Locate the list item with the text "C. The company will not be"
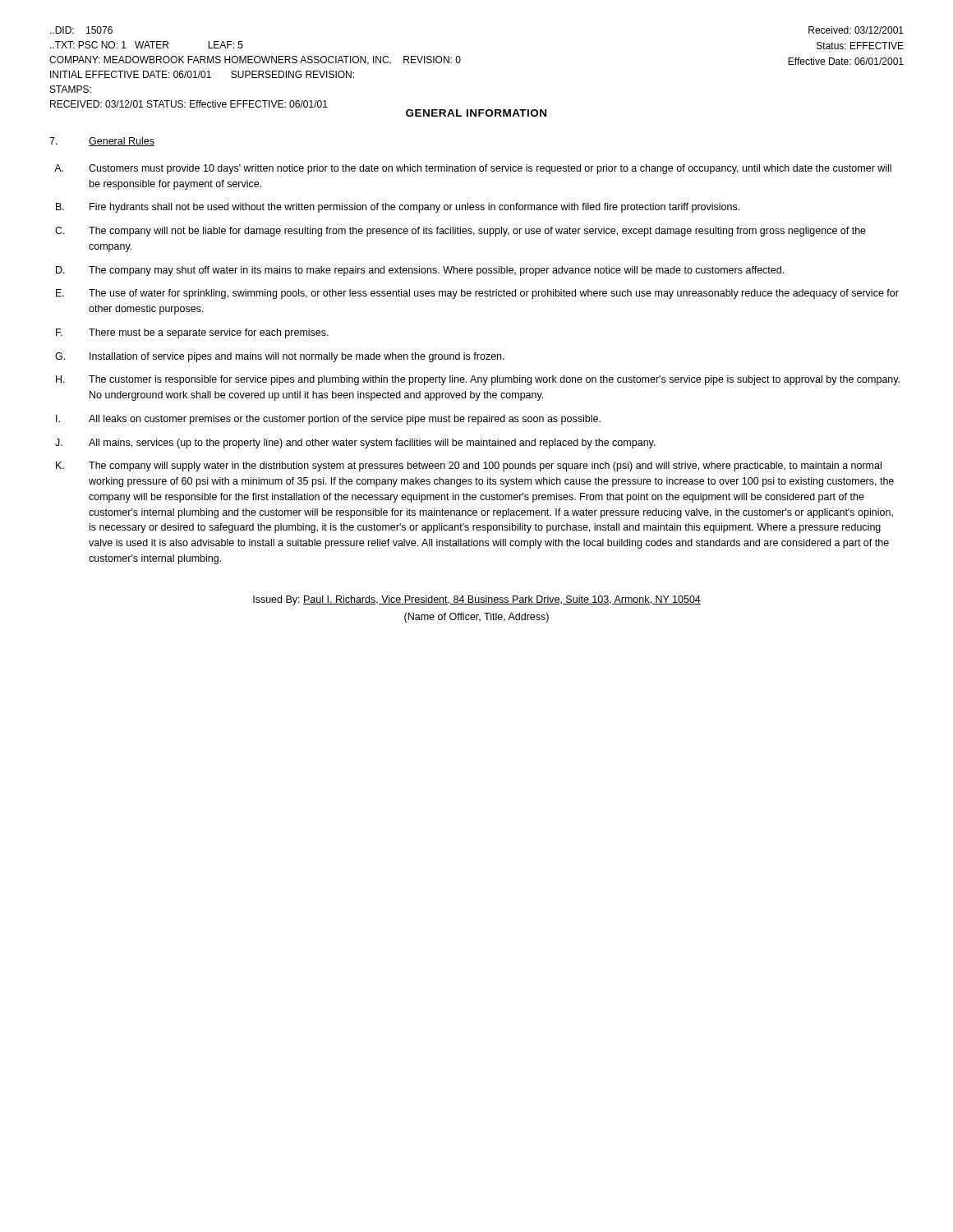 [476, 239]
